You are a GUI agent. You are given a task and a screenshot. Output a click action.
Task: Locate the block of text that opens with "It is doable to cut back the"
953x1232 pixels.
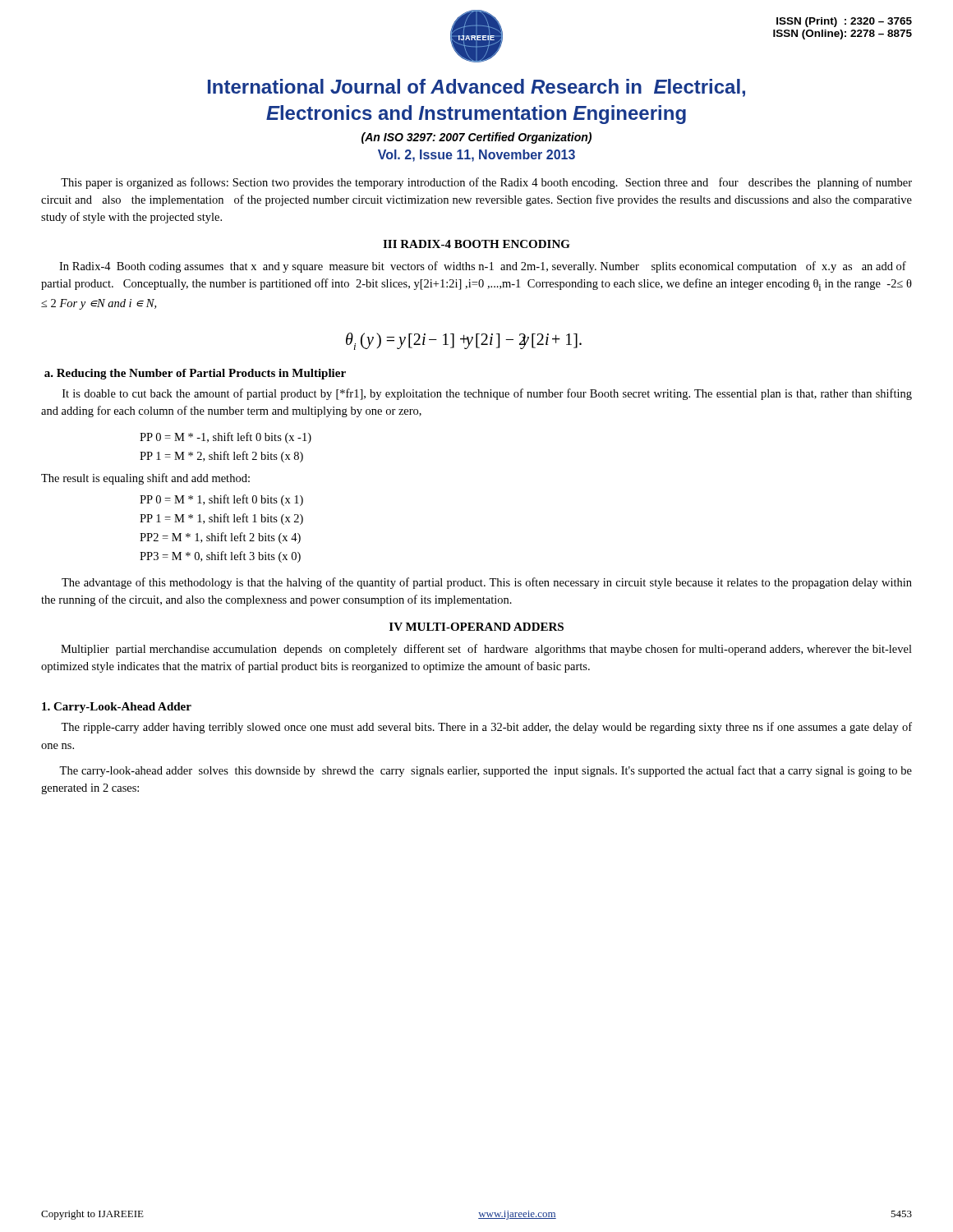point(476,402)
